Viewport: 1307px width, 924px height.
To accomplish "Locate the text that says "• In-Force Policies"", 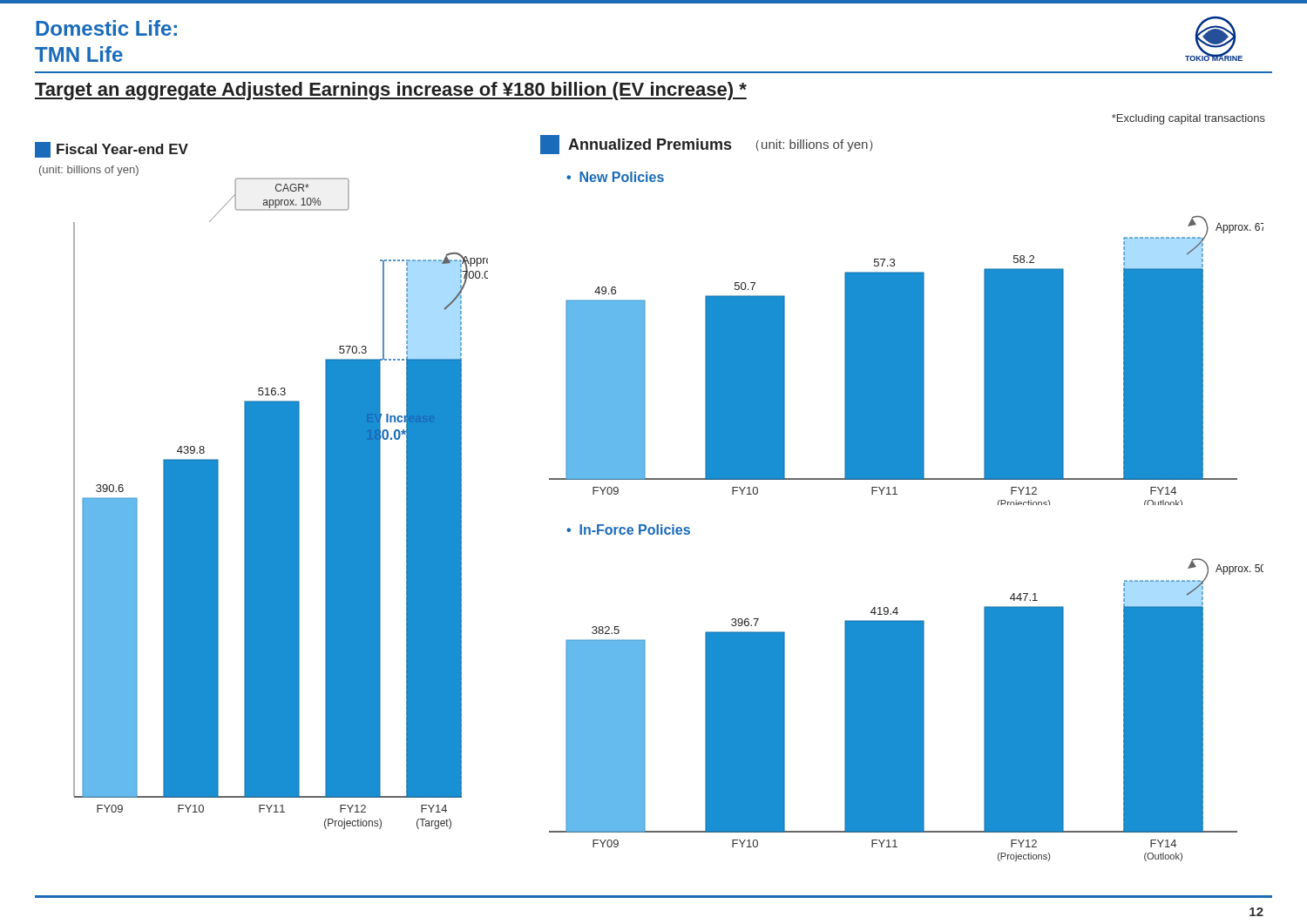I will (x=628, y=530).
